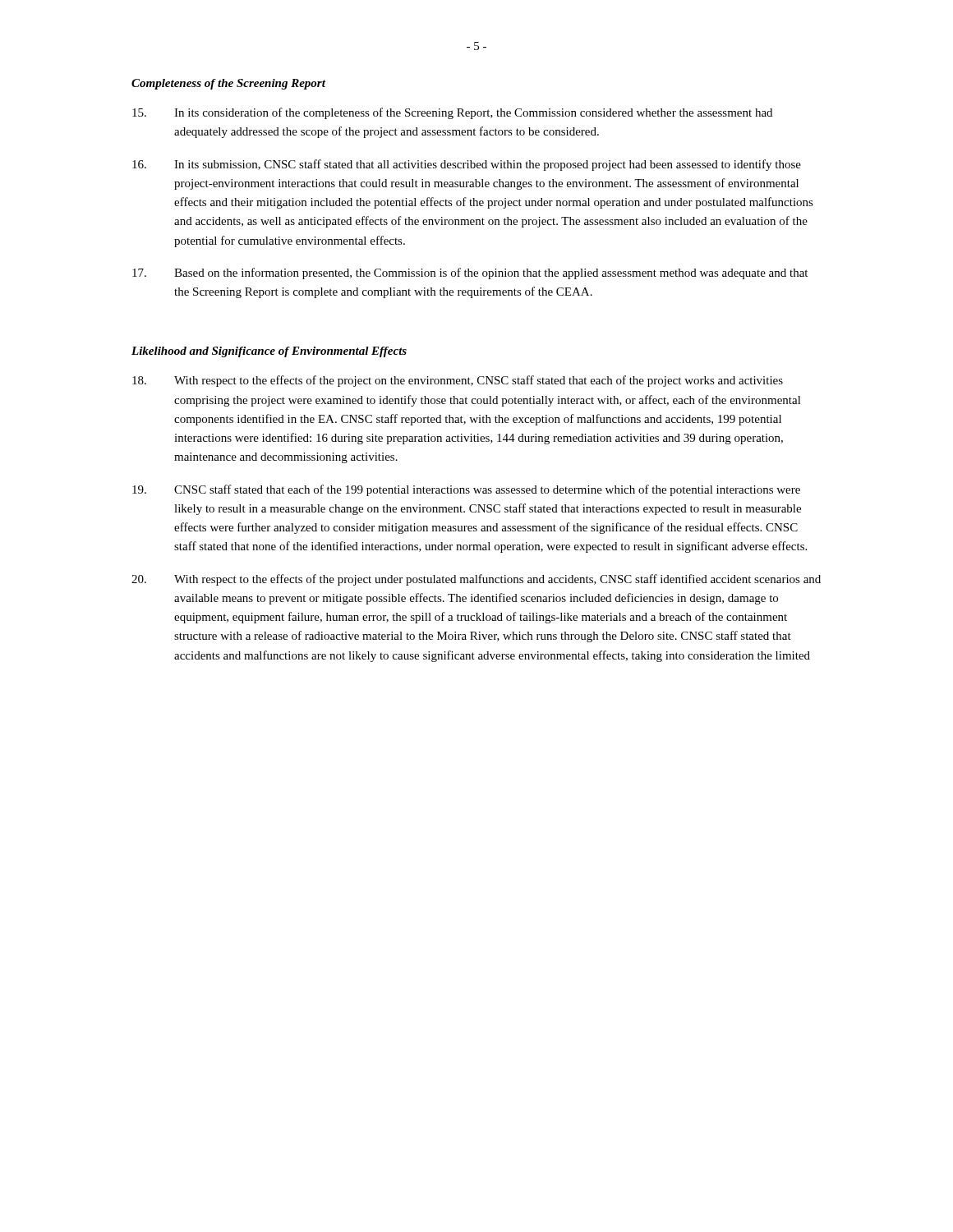
Task: Click the passage that begins "16. In its submission, CNSC staff"
Action: coord(476,203)
